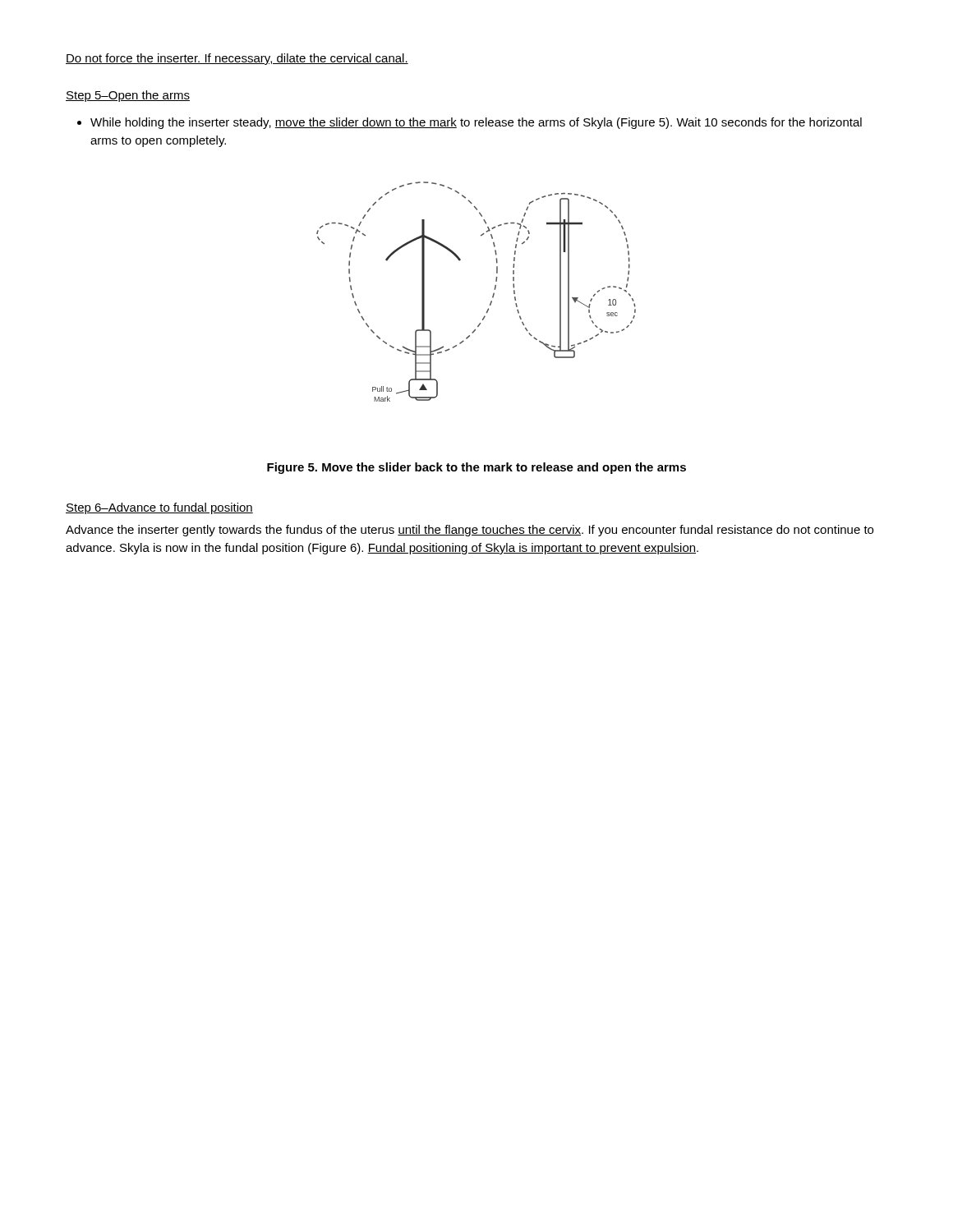Locate the caption
Screen dimensions: 1232x953
(x=476, y=466)
